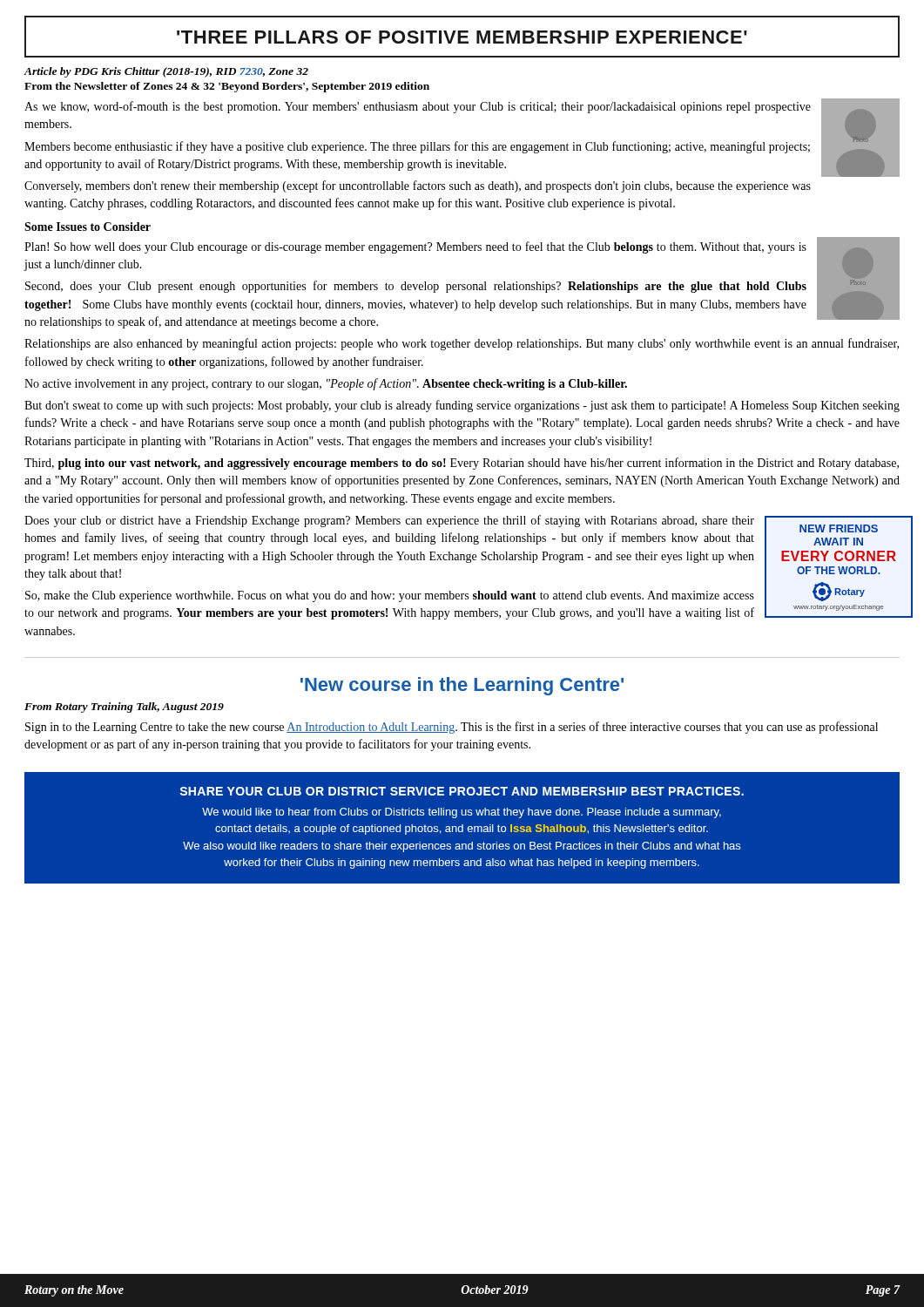
Task: Find "'New course in the Learning Centre'" on this page
Action: click(462, 685)
